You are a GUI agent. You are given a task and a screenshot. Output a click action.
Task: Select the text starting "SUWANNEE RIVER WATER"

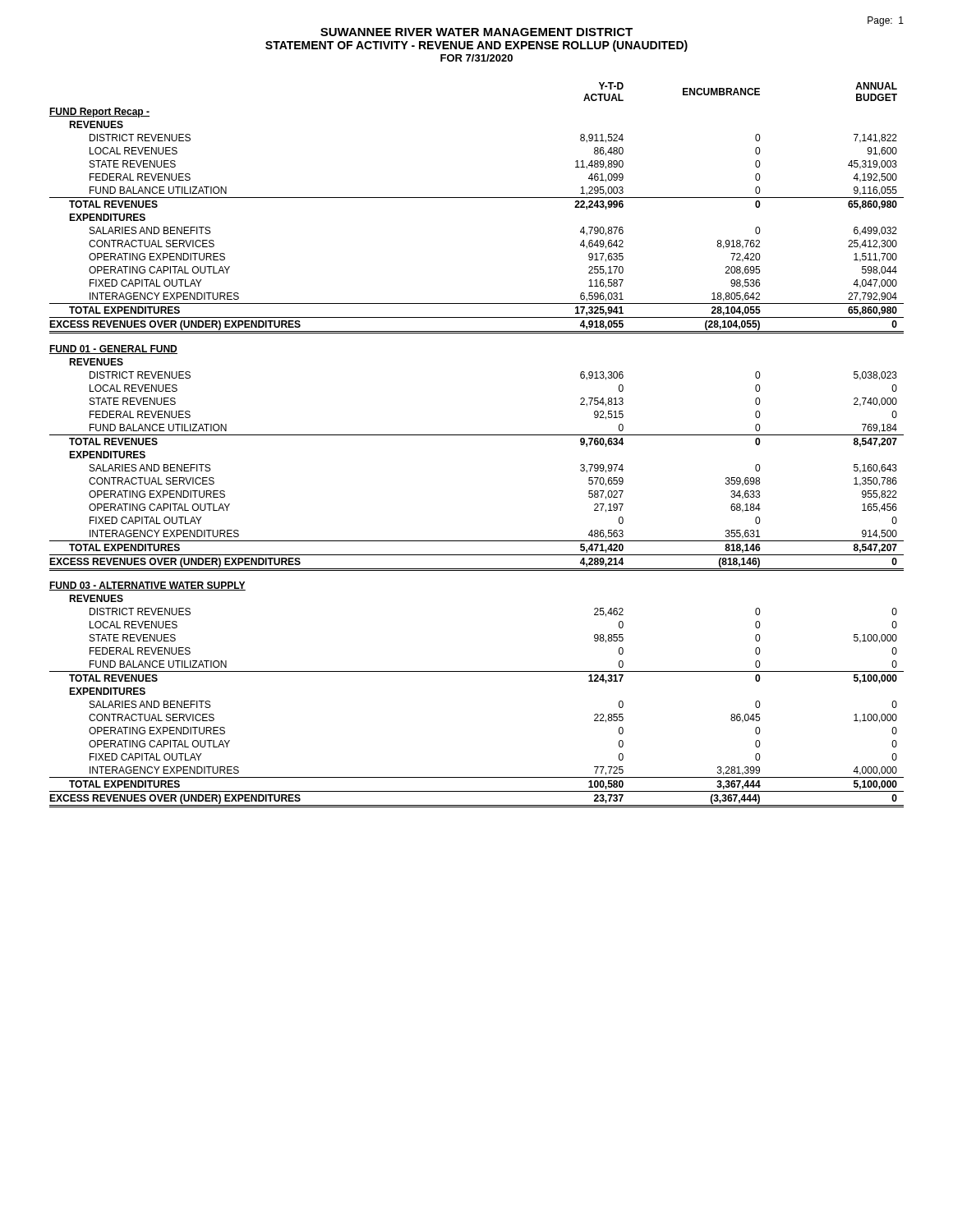click(476, 44)
